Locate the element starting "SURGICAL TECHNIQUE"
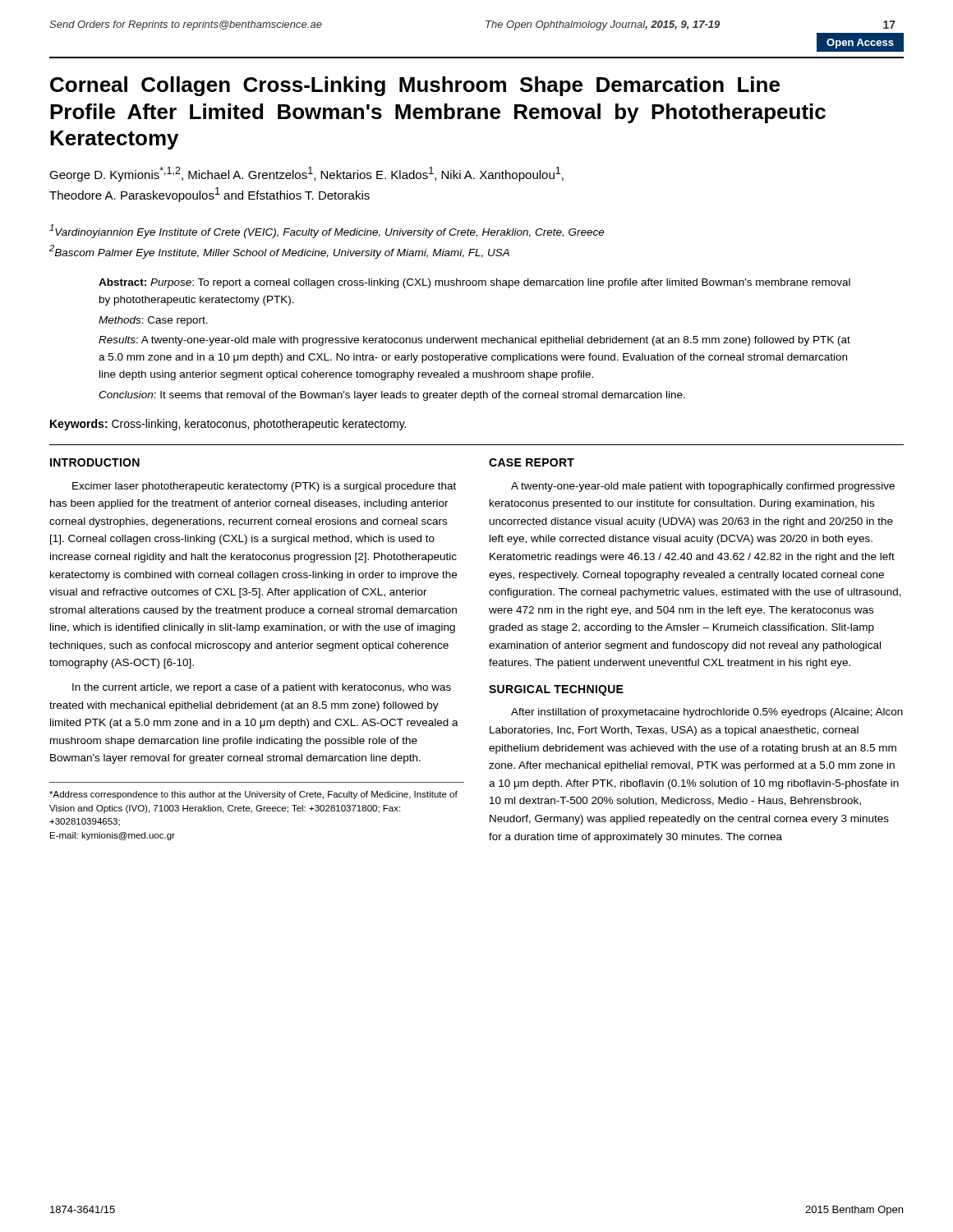953x1232 pixels. point(556,689)
